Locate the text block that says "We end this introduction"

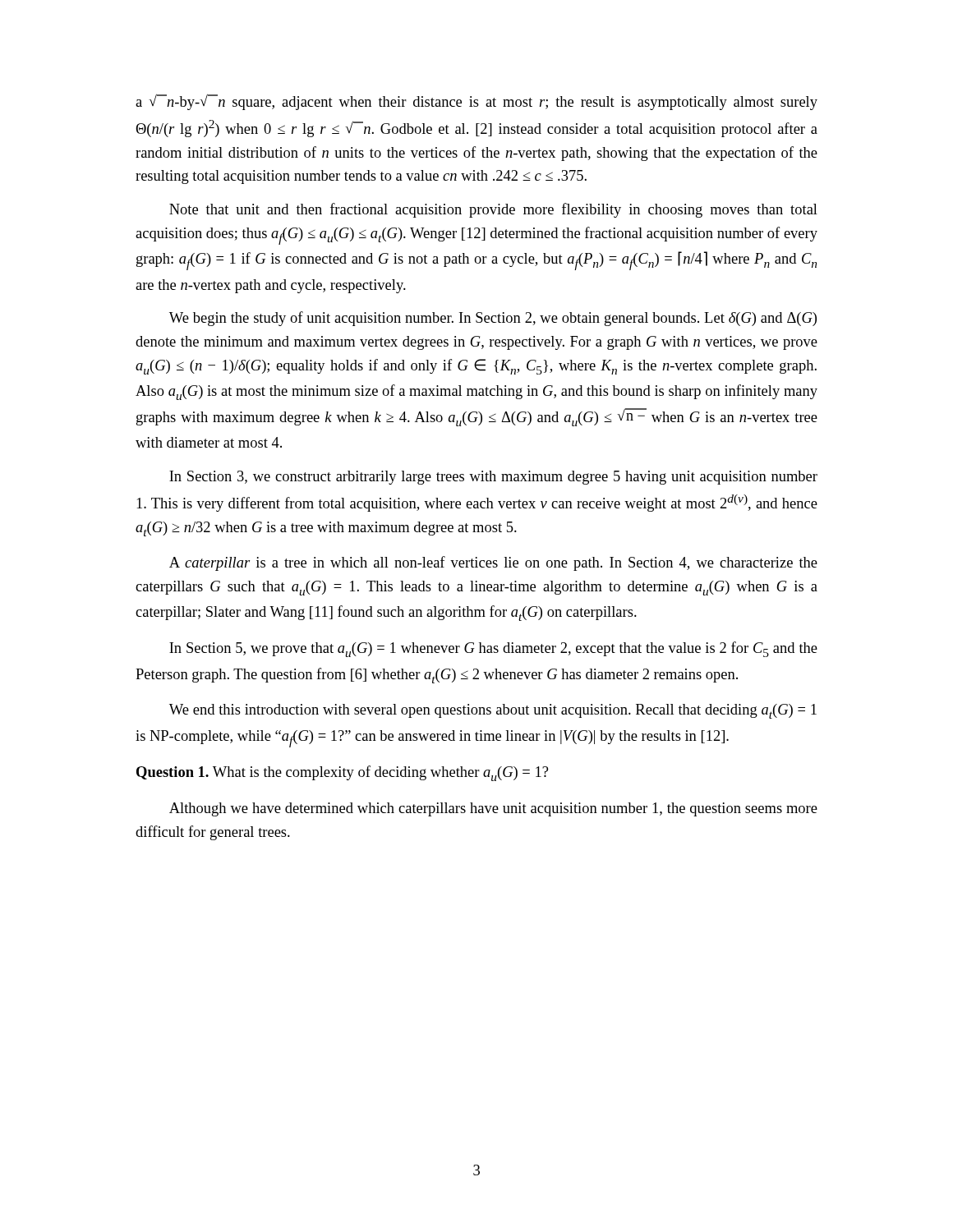pos(476,724)
